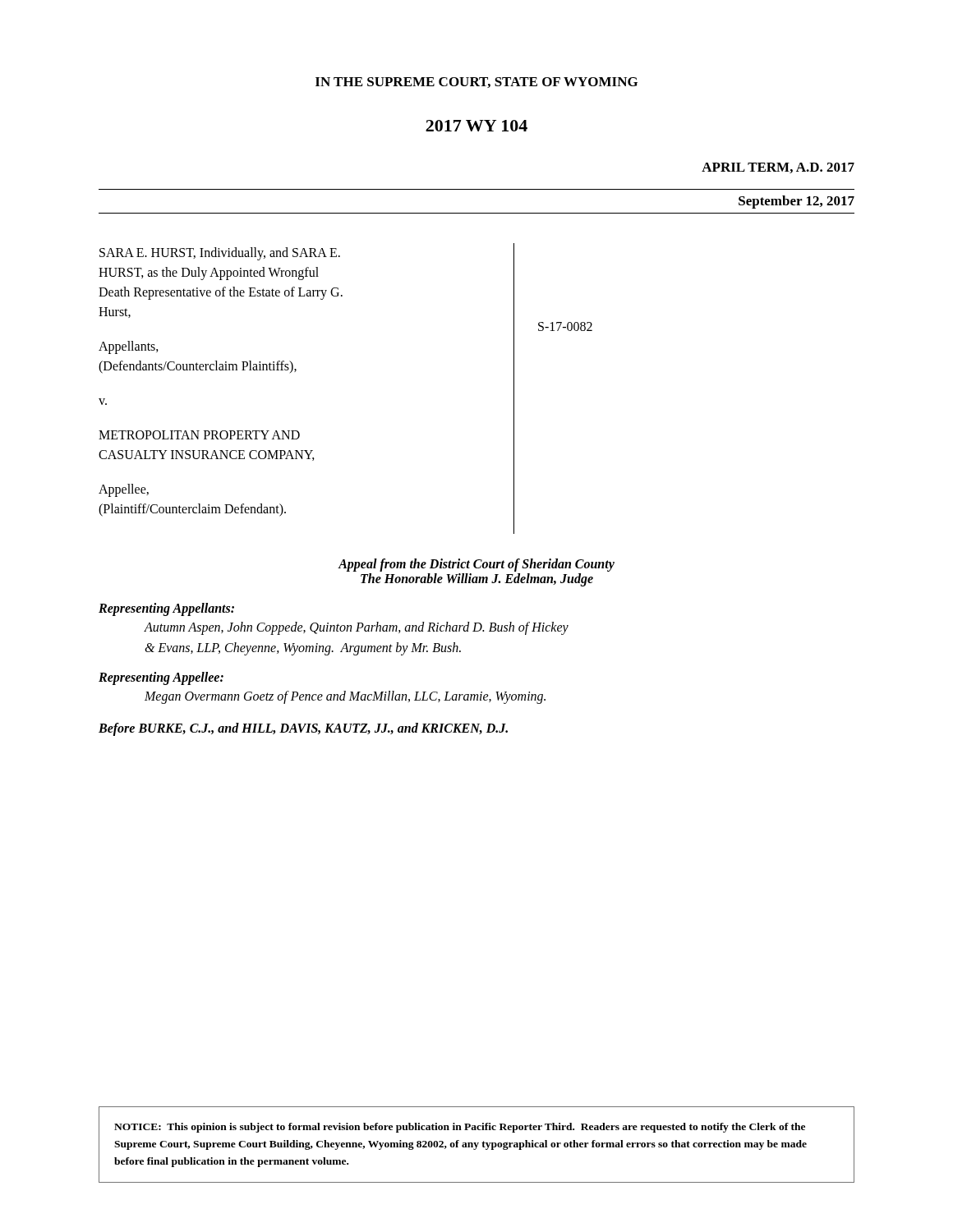Select the text that reads "September 12, 2017"
This screenshot has height=1232, width=953.
point(796,201)
